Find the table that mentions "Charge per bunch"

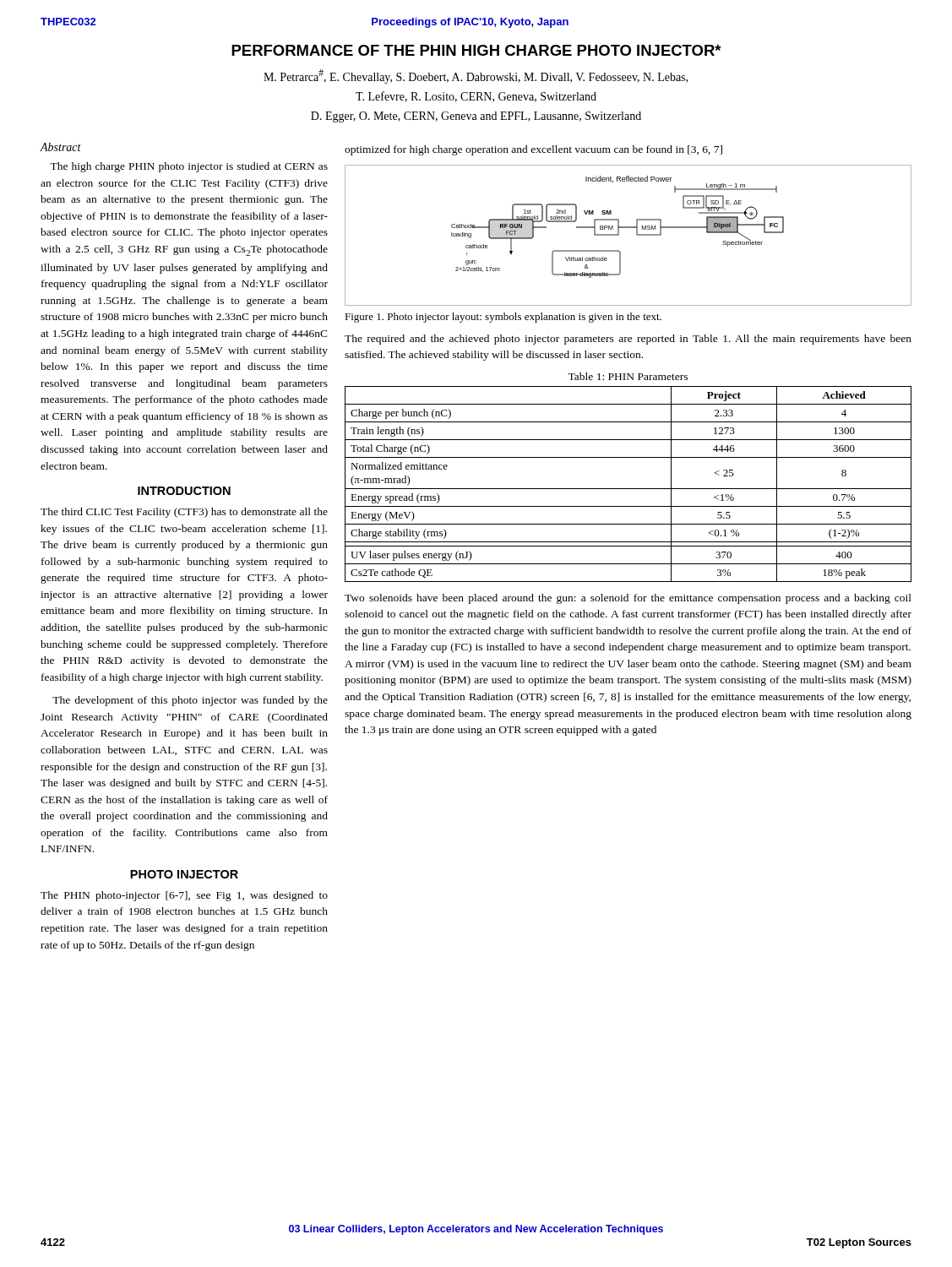point(628,484)
